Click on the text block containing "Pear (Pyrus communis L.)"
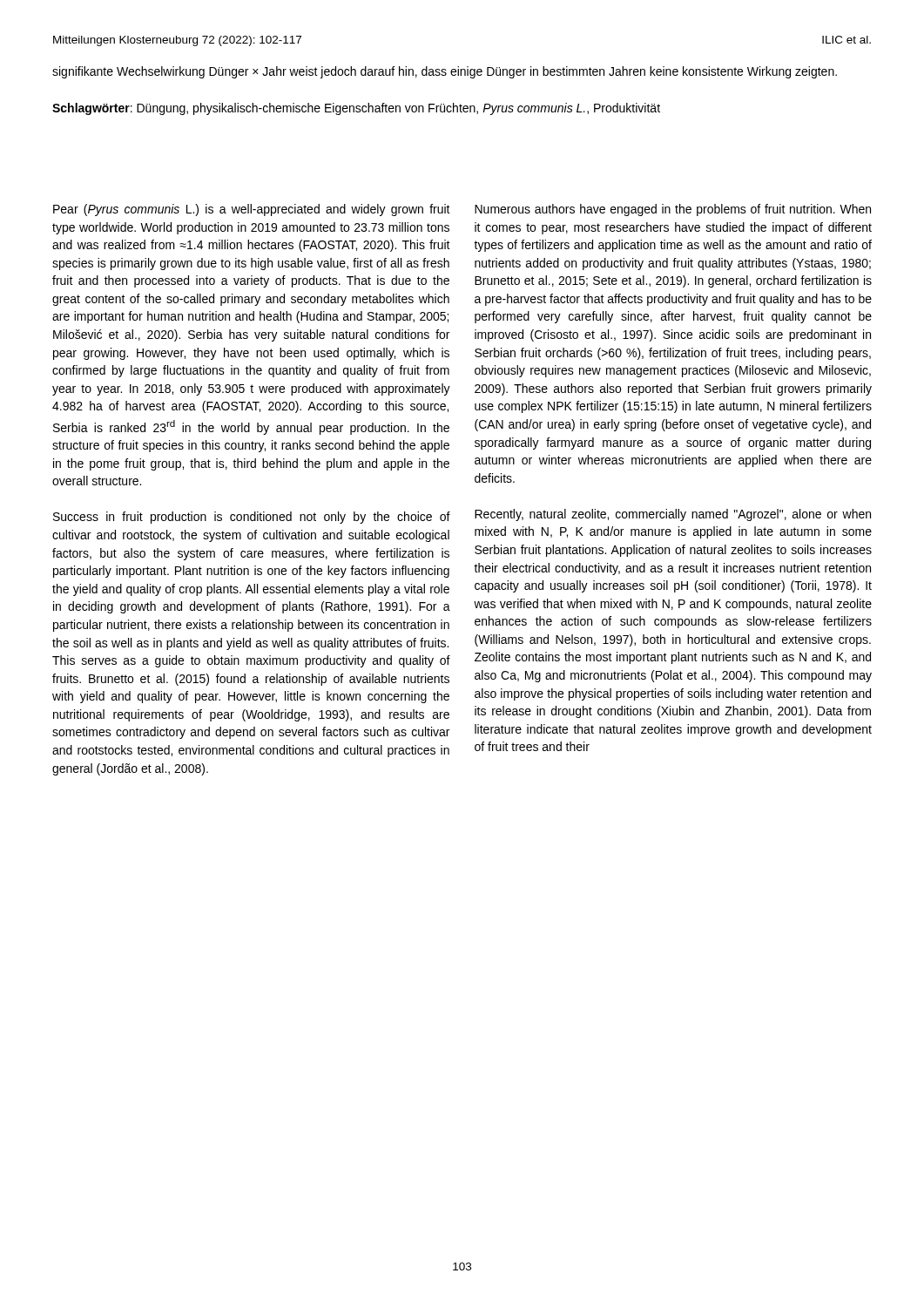The height and width of the screenshot is (1307, 924). point(252,210)
